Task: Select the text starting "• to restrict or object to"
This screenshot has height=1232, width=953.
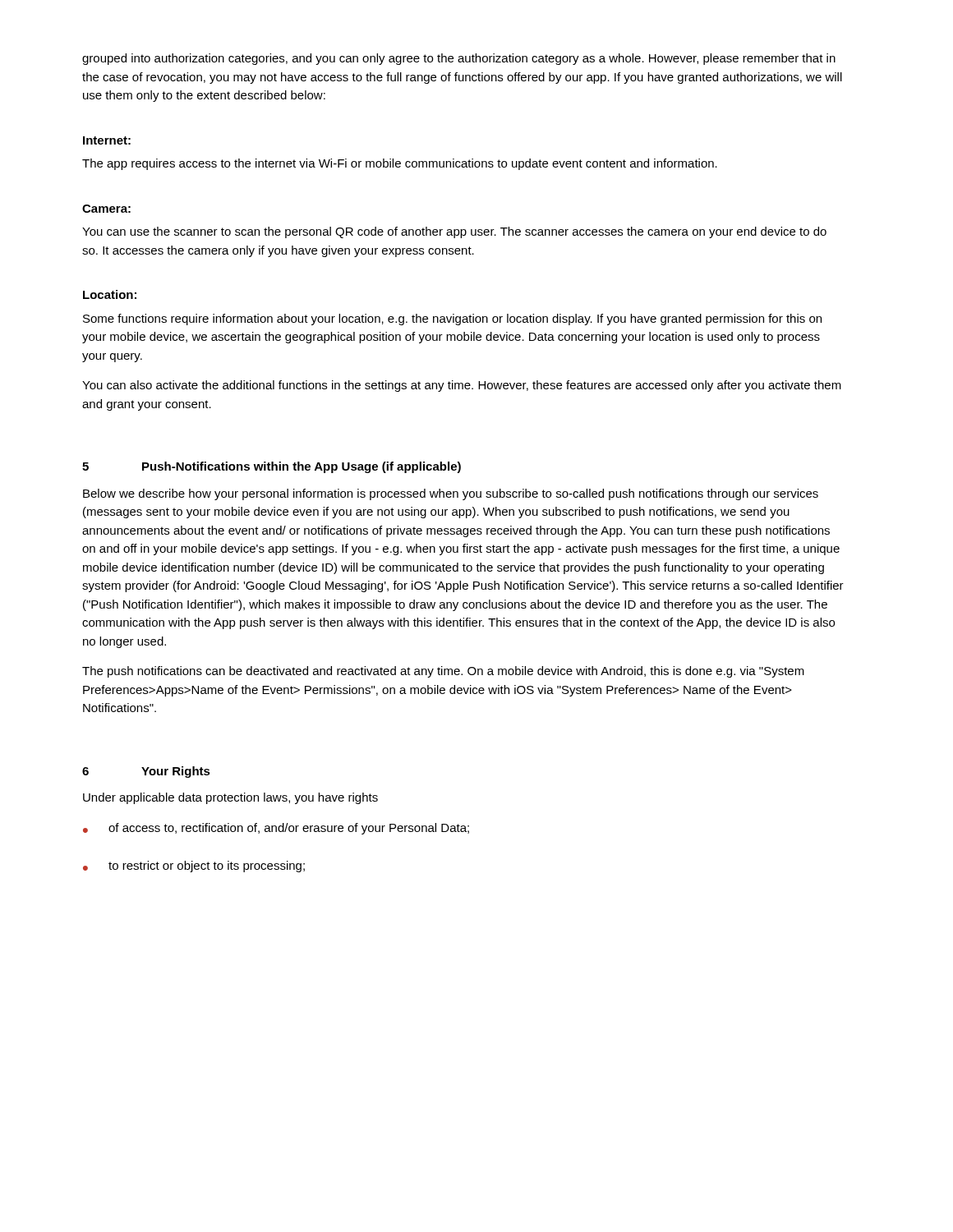Action: (194, 867)
